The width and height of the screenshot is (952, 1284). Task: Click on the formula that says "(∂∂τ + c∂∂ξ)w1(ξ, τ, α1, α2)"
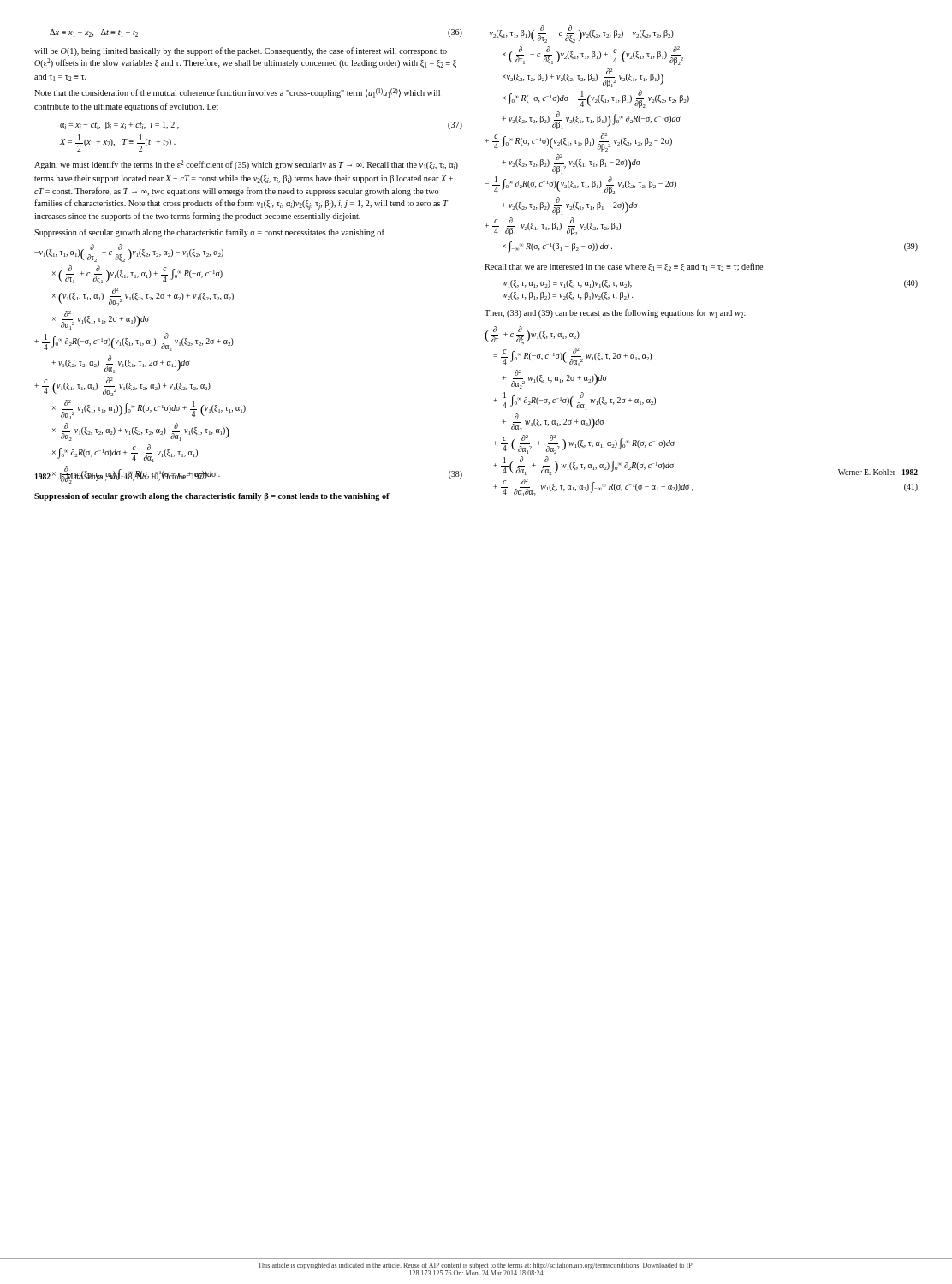tap(532, 335)
